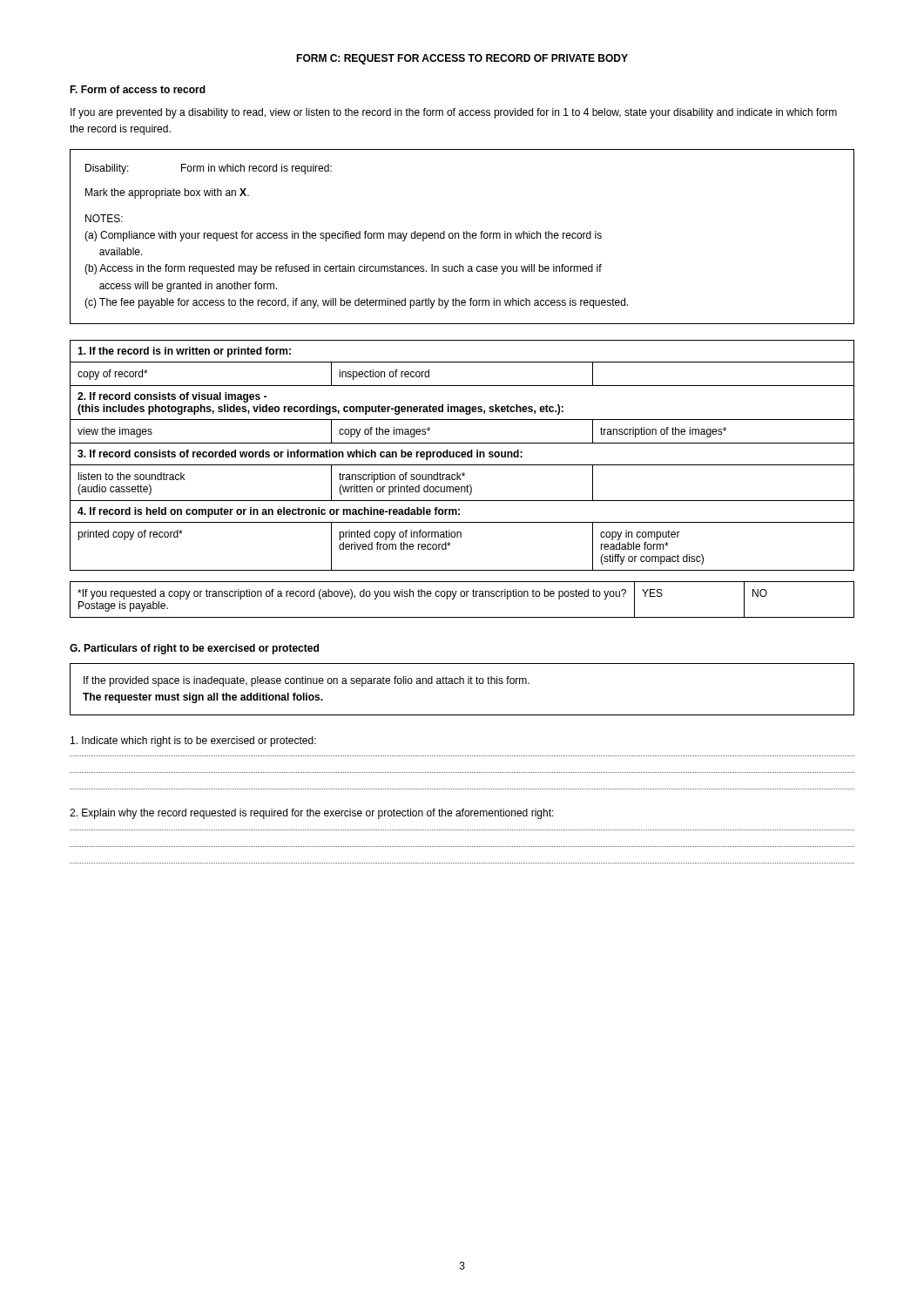Locate the text starting "Indicate which right is to"

point(193,741)
